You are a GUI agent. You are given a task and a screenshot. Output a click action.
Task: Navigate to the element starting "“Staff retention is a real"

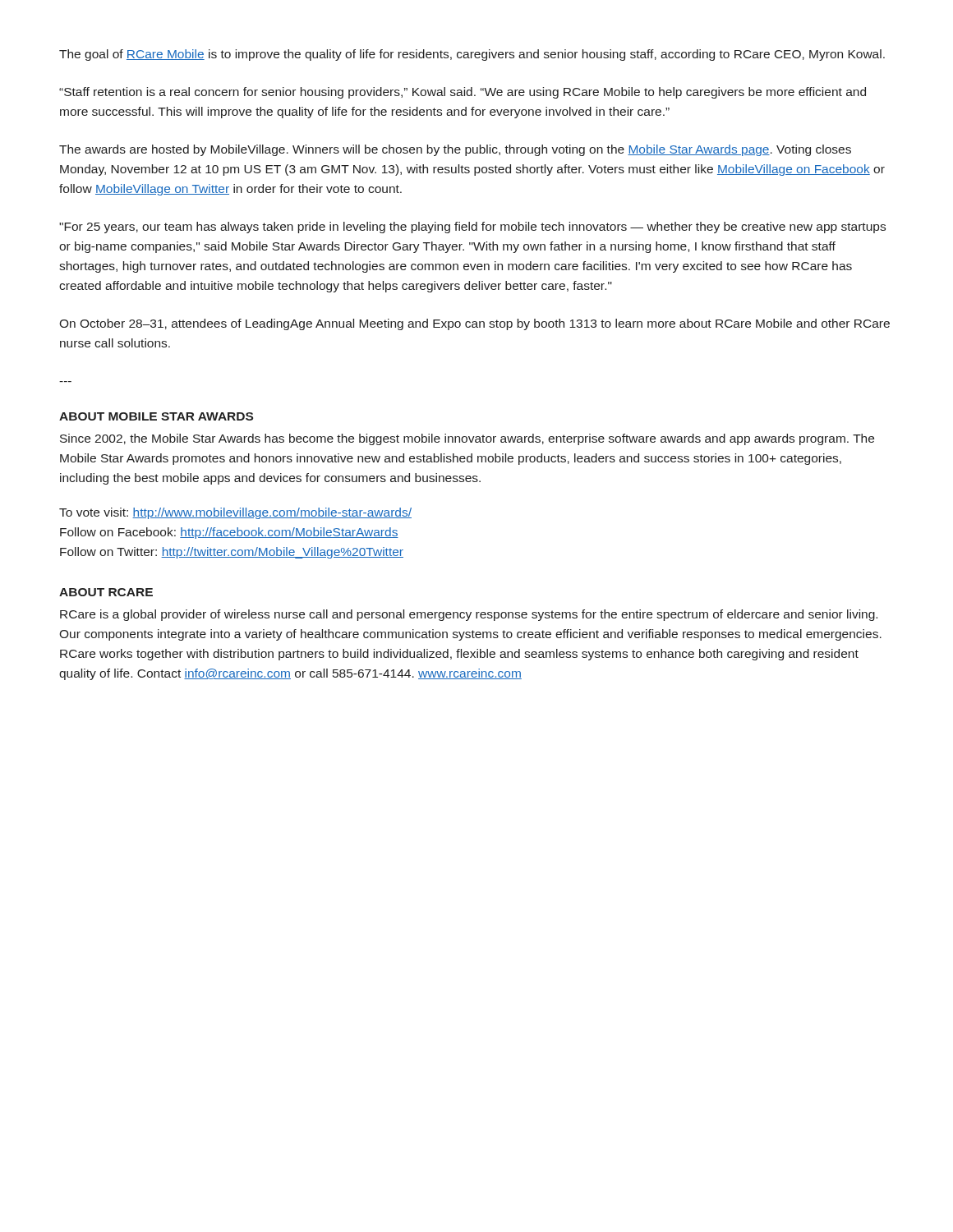463,101
